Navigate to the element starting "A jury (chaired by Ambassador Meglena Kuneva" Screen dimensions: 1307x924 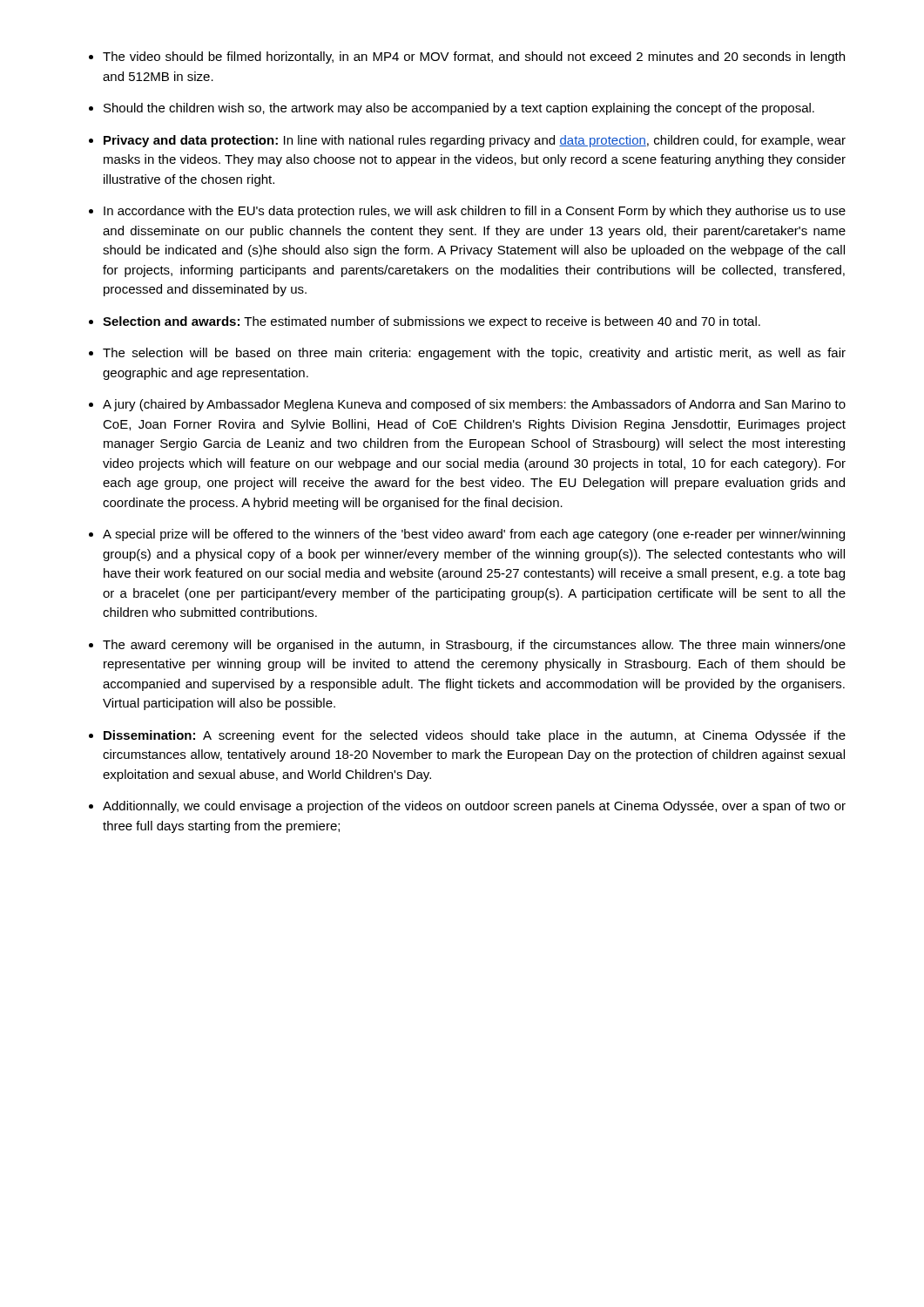(474, 453)
